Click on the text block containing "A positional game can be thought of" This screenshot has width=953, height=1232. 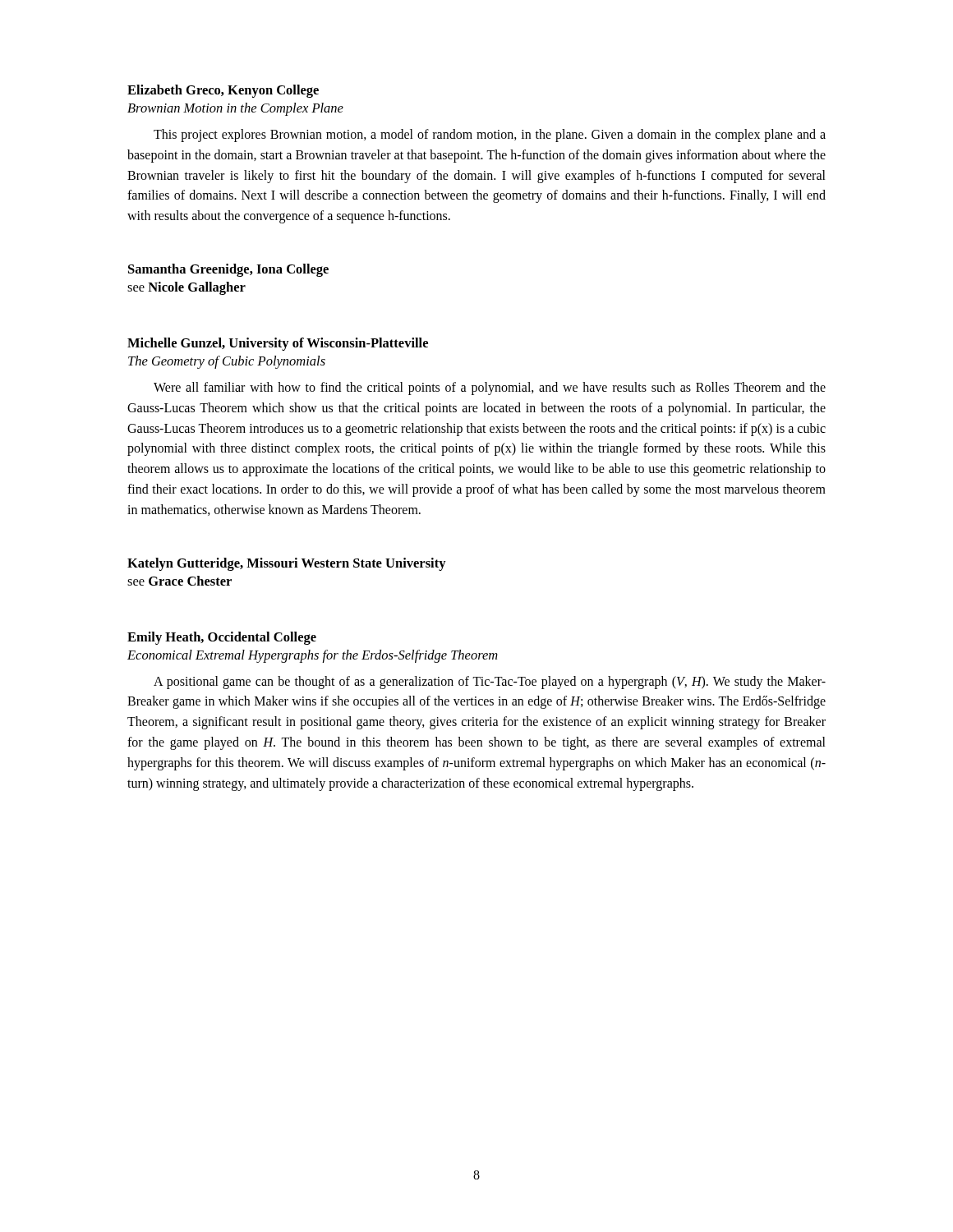476,732
